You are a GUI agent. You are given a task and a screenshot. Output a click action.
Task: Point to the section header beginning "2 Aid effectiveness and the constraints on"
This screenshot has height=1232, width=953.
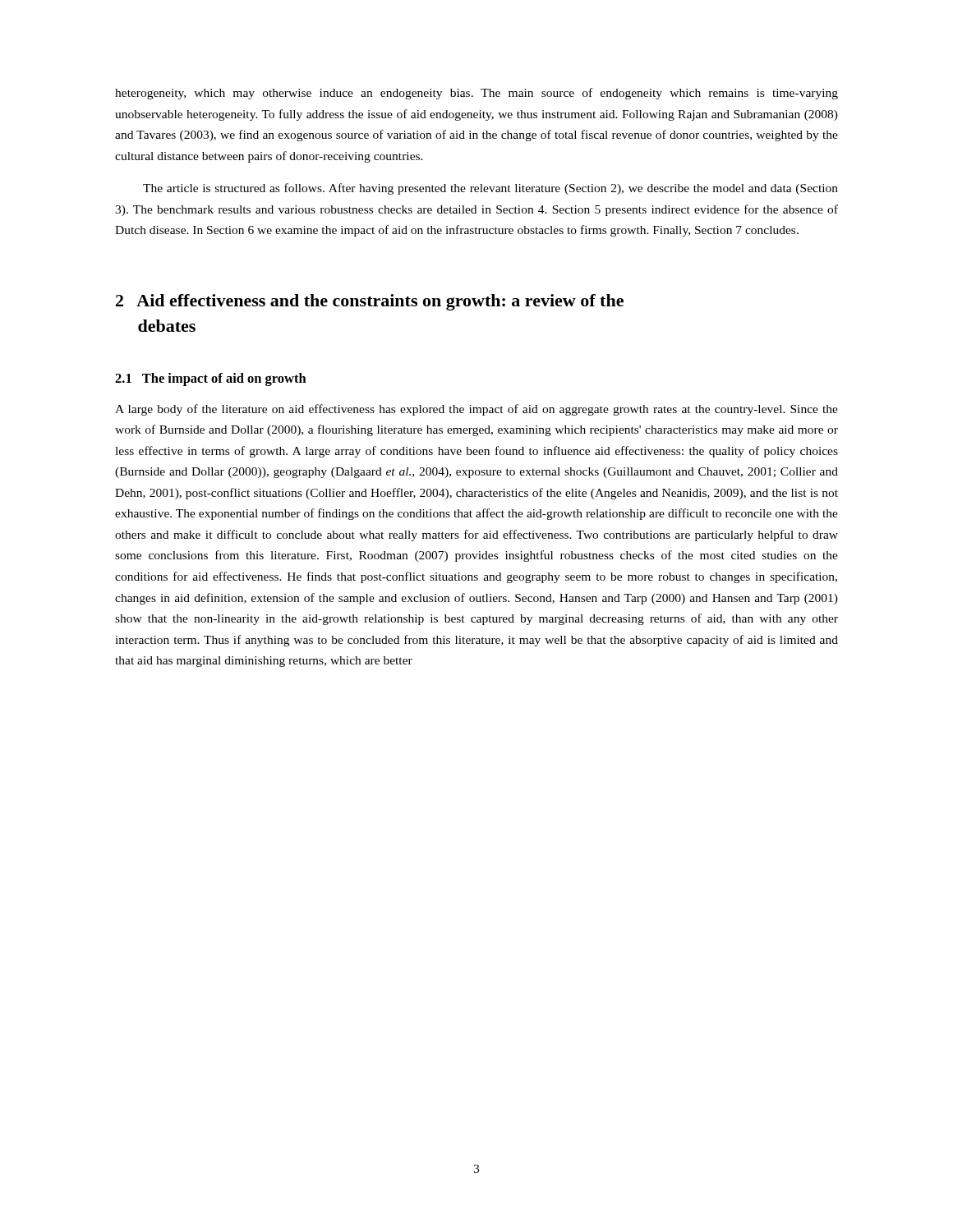(x=369, y=313)
